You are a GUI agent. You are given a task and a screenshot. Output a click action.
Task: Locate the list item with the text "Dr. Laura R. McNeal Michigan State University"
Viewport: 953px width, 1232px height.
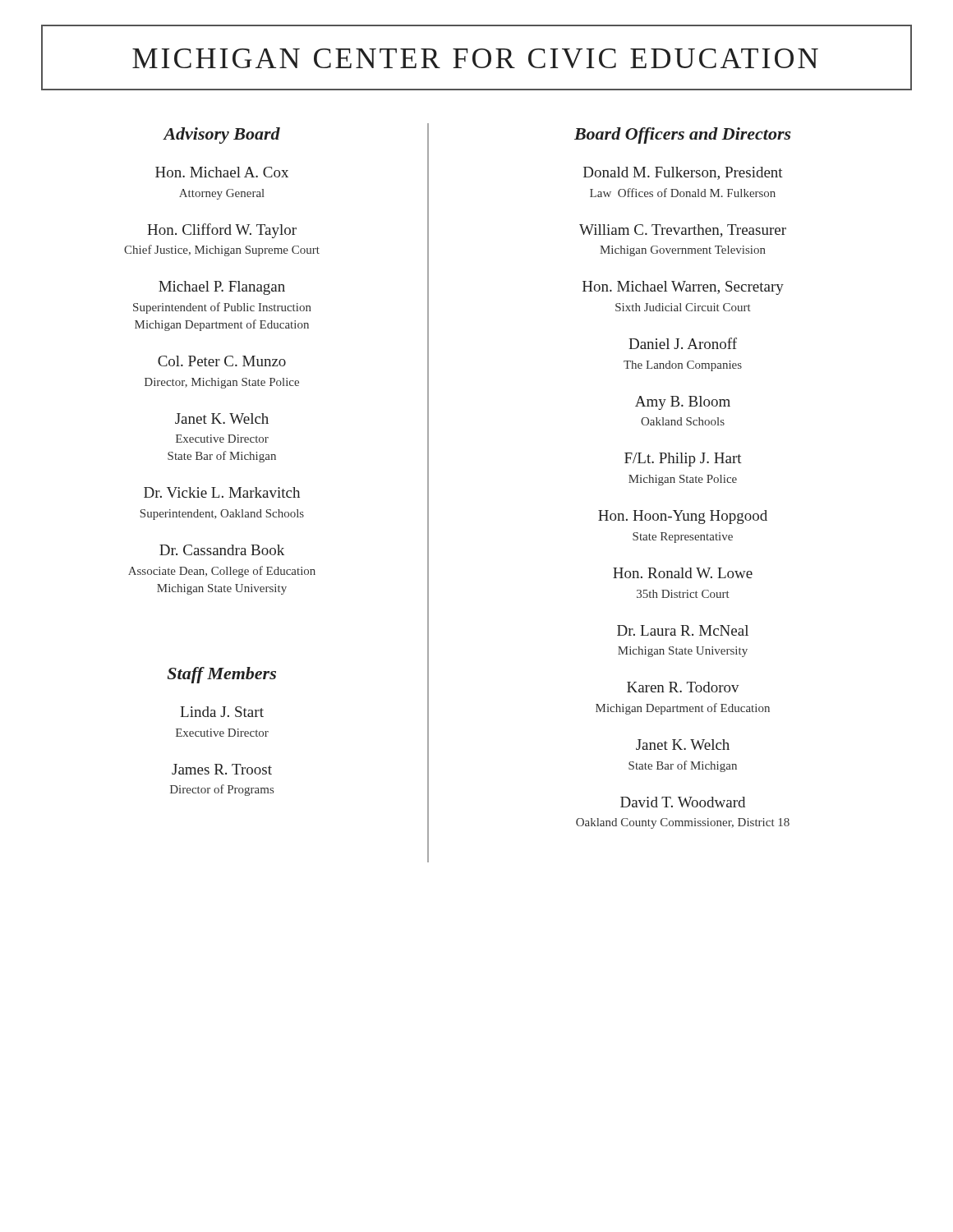[683, 640]
